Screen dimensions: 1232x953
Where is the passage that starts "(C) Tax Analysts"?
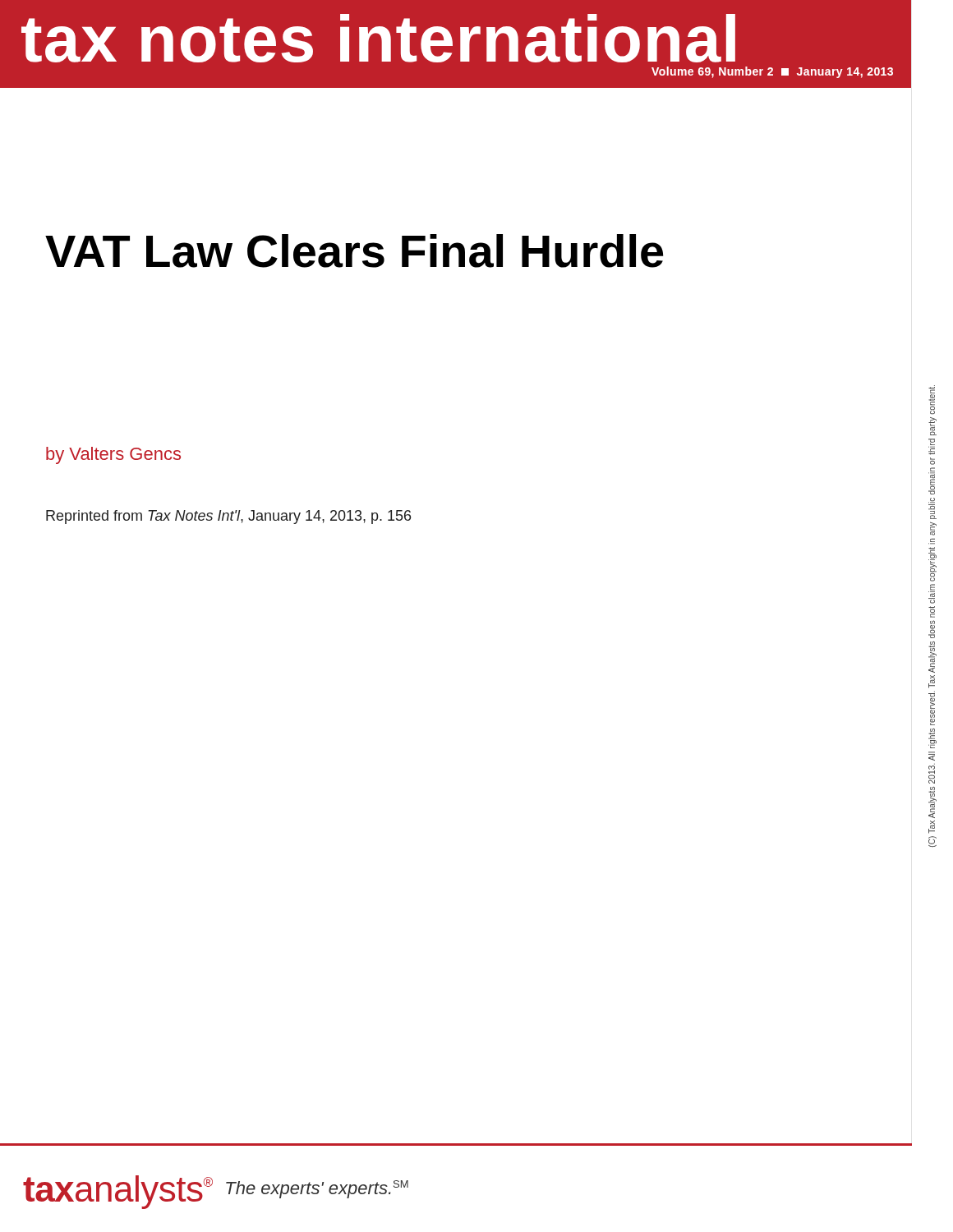[932, 616]
